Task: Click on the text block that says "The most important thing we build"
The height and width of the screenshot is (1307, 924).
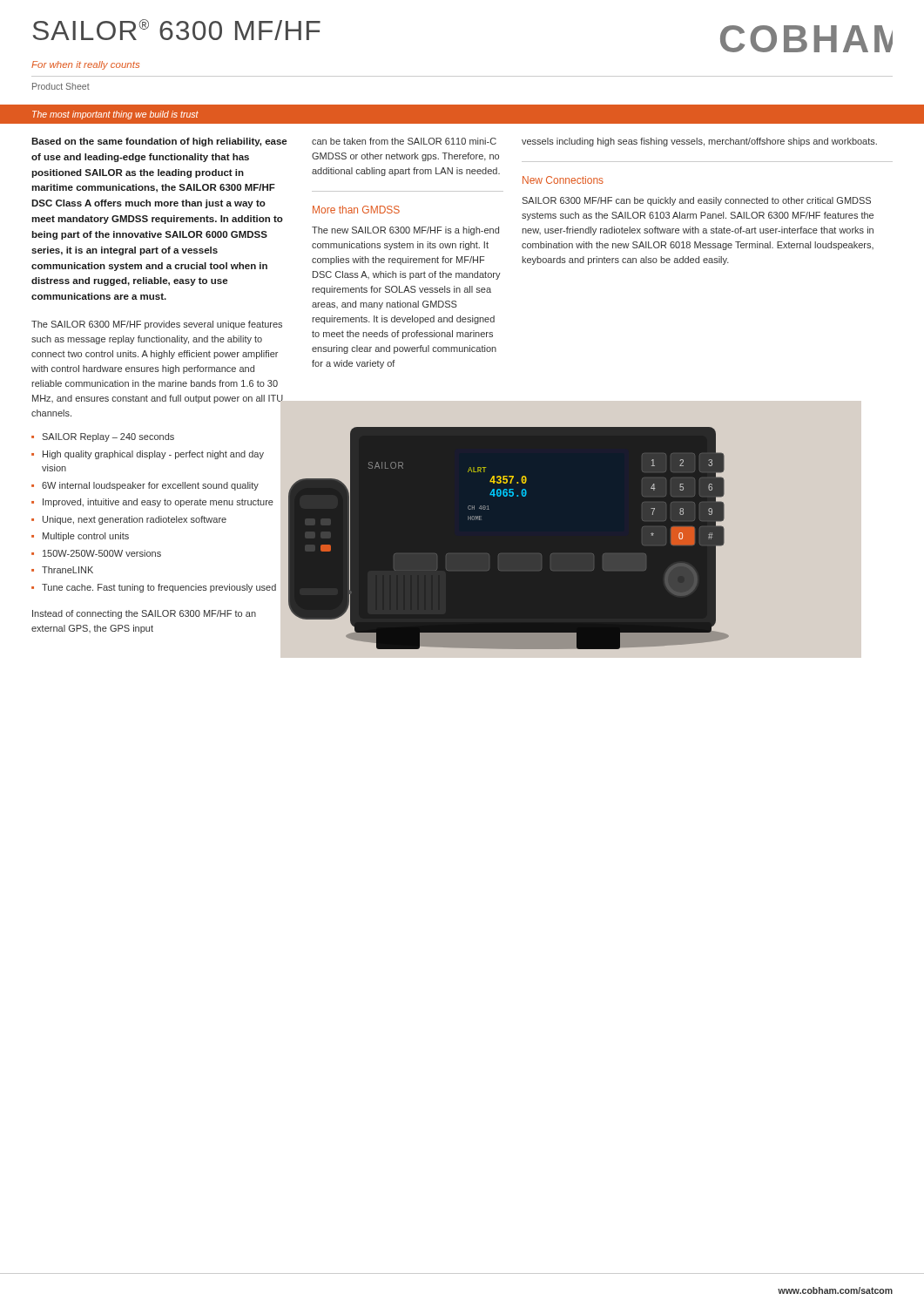Action: (115, 114)
